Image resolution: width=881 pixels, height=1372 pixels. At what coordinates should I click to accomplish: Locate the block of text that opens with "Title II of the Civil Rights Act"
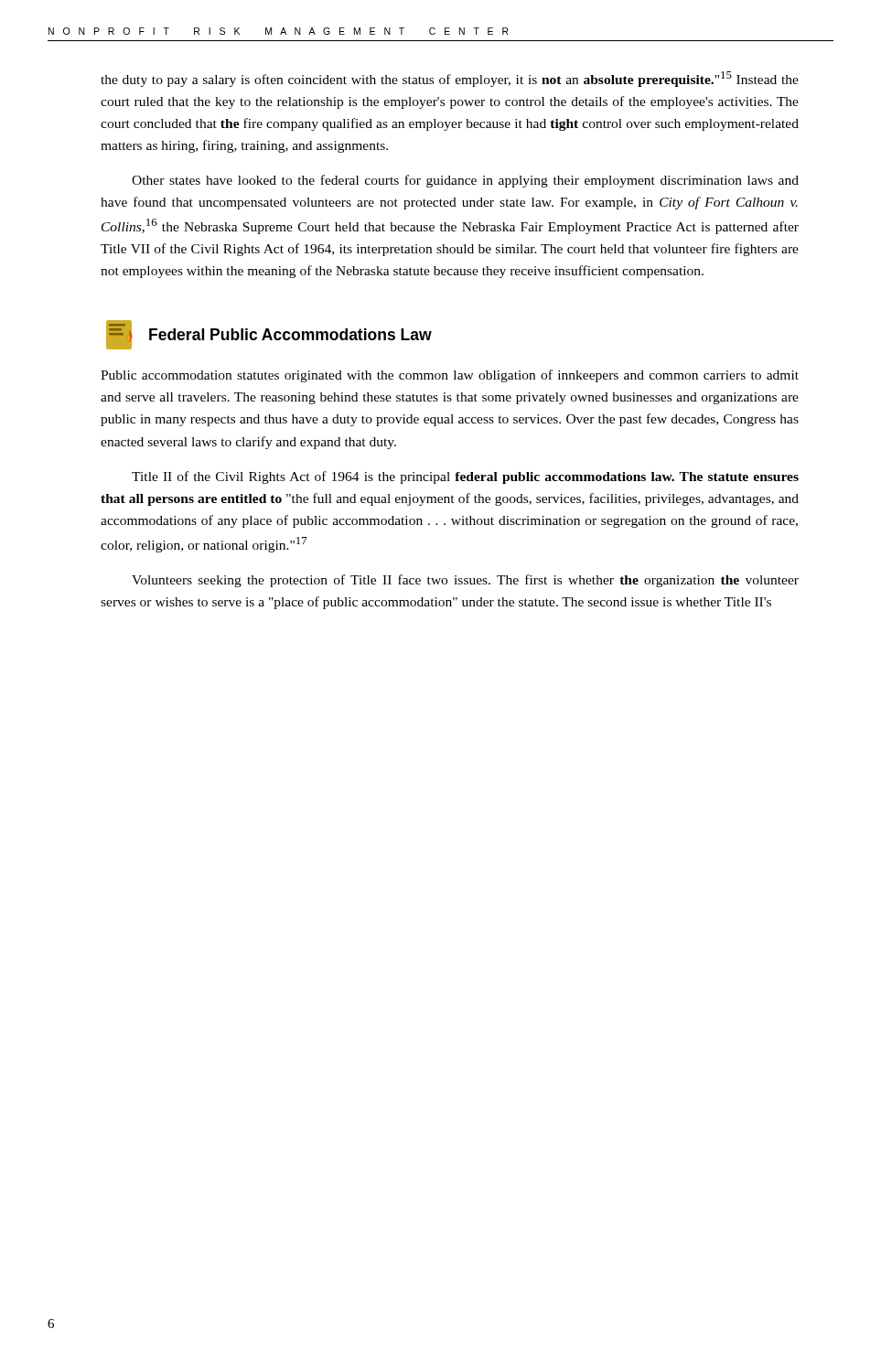450,510
